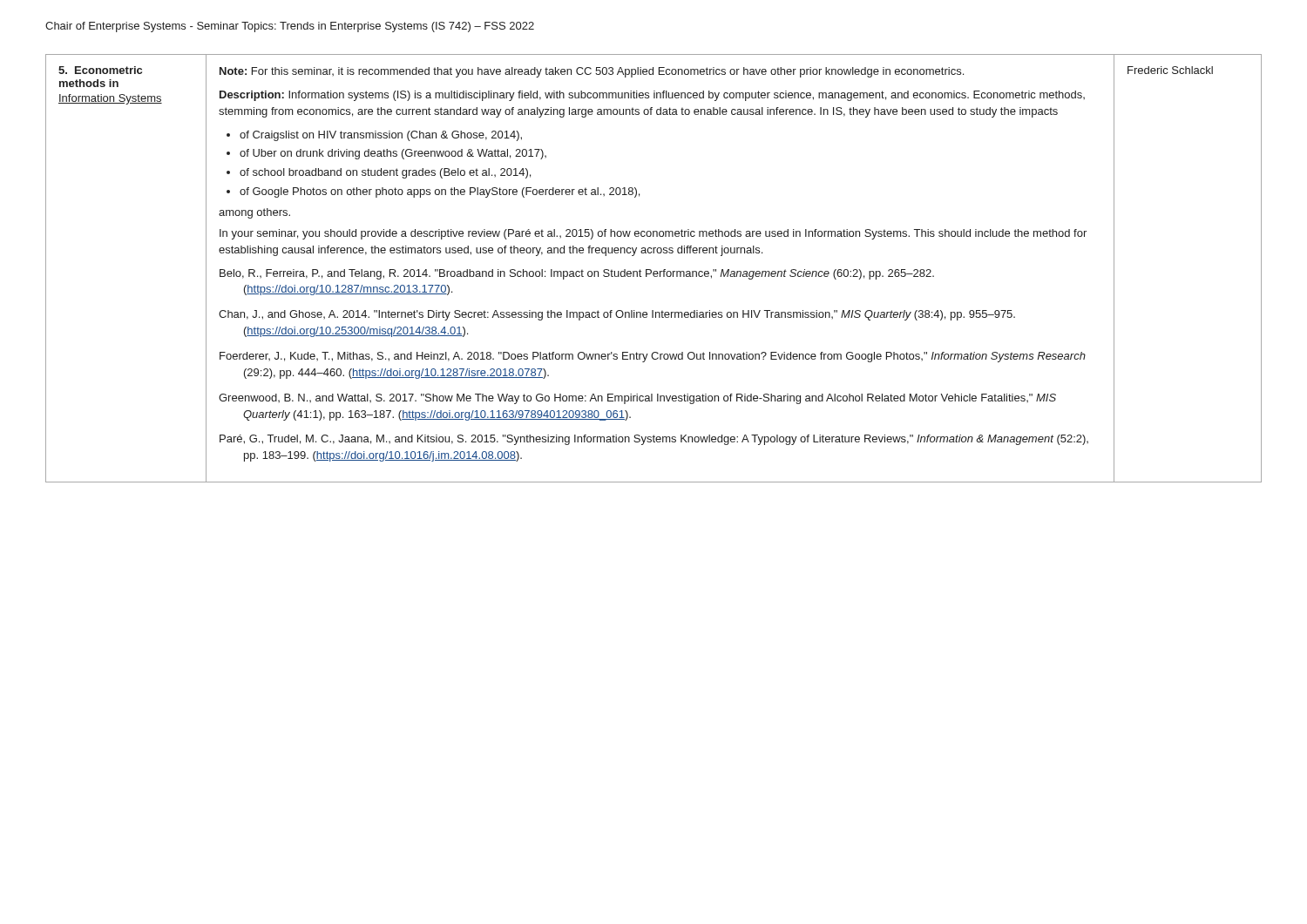Click on the table containing "Econometric methods in"
Viewport: 1307px width, 924px height.
pyautogui.click(x=654, y=268)
